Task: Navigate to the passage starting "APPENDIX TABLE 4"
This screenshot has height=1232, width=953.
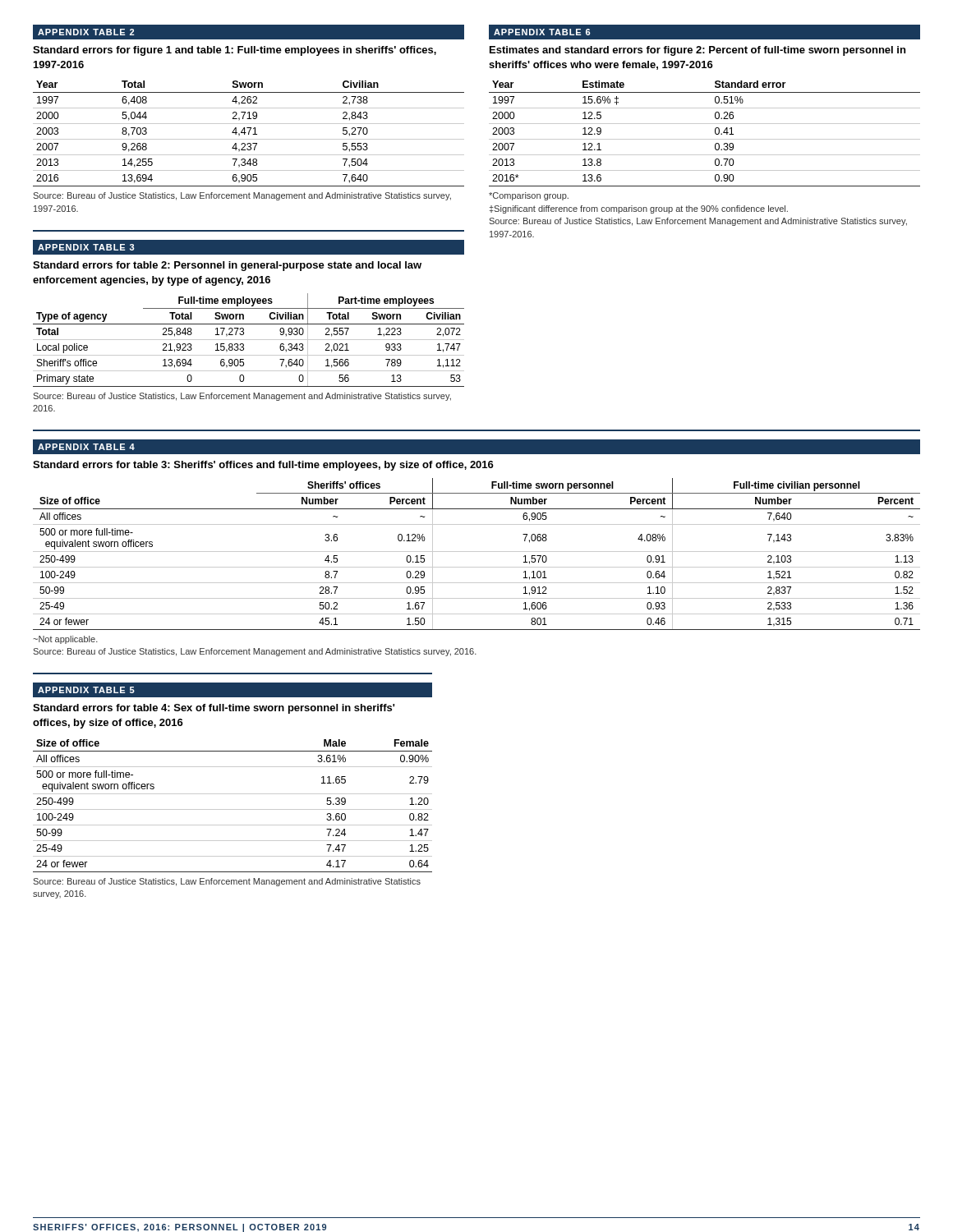Action: click(476, 447)
